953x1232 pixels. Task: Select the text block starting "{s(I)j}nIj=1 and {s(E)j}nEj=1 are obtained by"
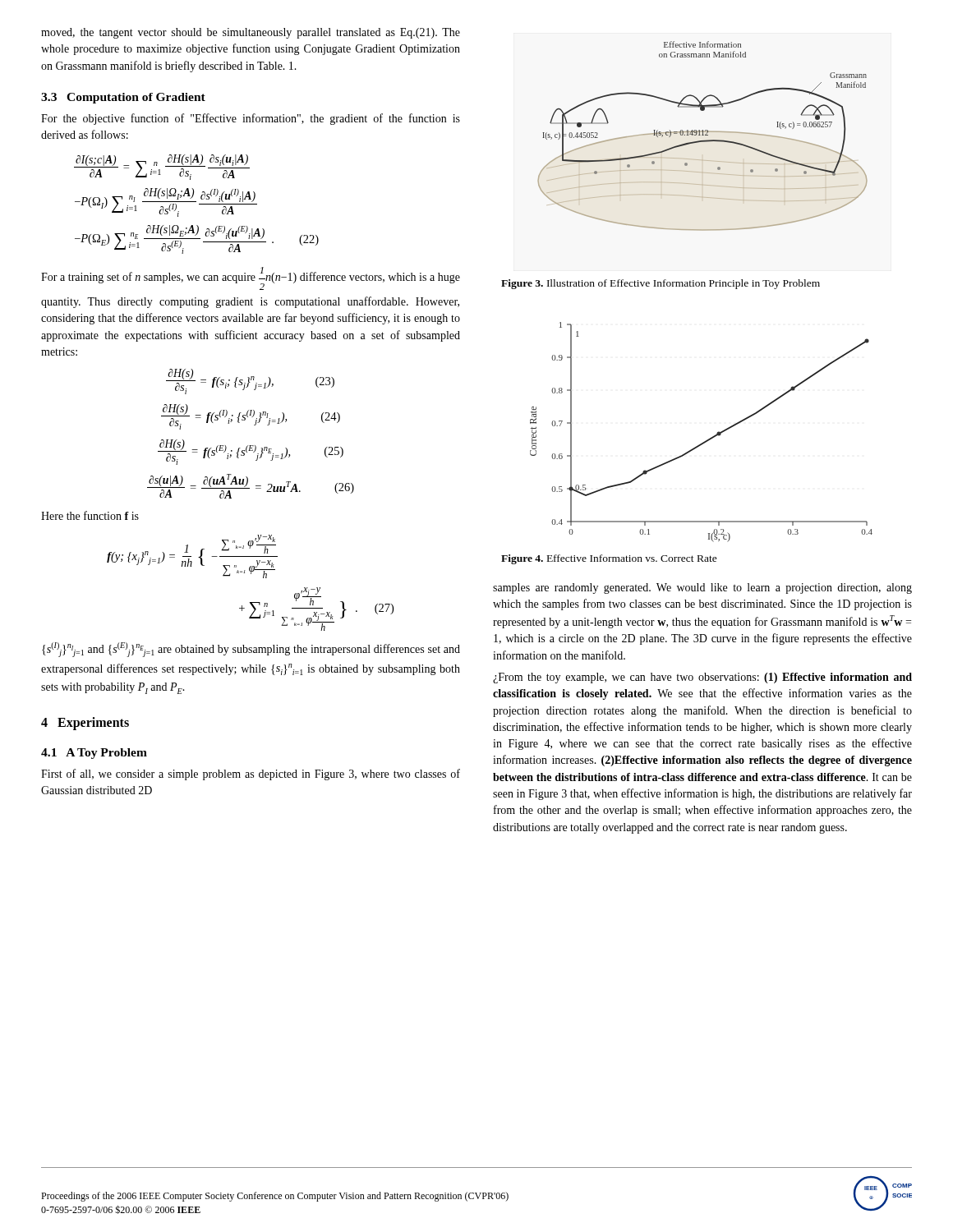point(251,668)
